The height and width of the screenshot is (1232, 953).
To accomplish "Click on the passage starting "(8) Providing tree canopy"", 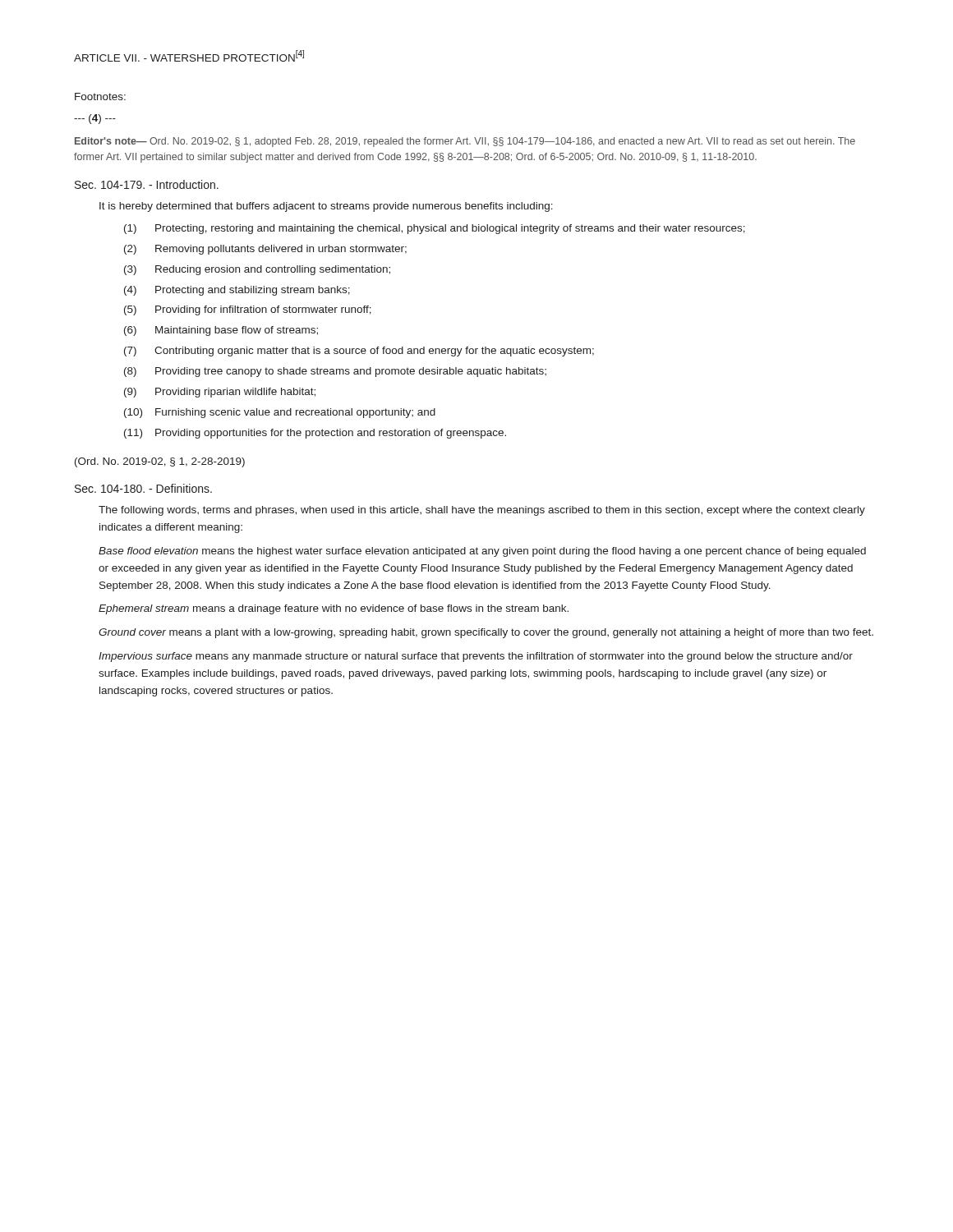I will pyautogui.click(x=501, y=372).
